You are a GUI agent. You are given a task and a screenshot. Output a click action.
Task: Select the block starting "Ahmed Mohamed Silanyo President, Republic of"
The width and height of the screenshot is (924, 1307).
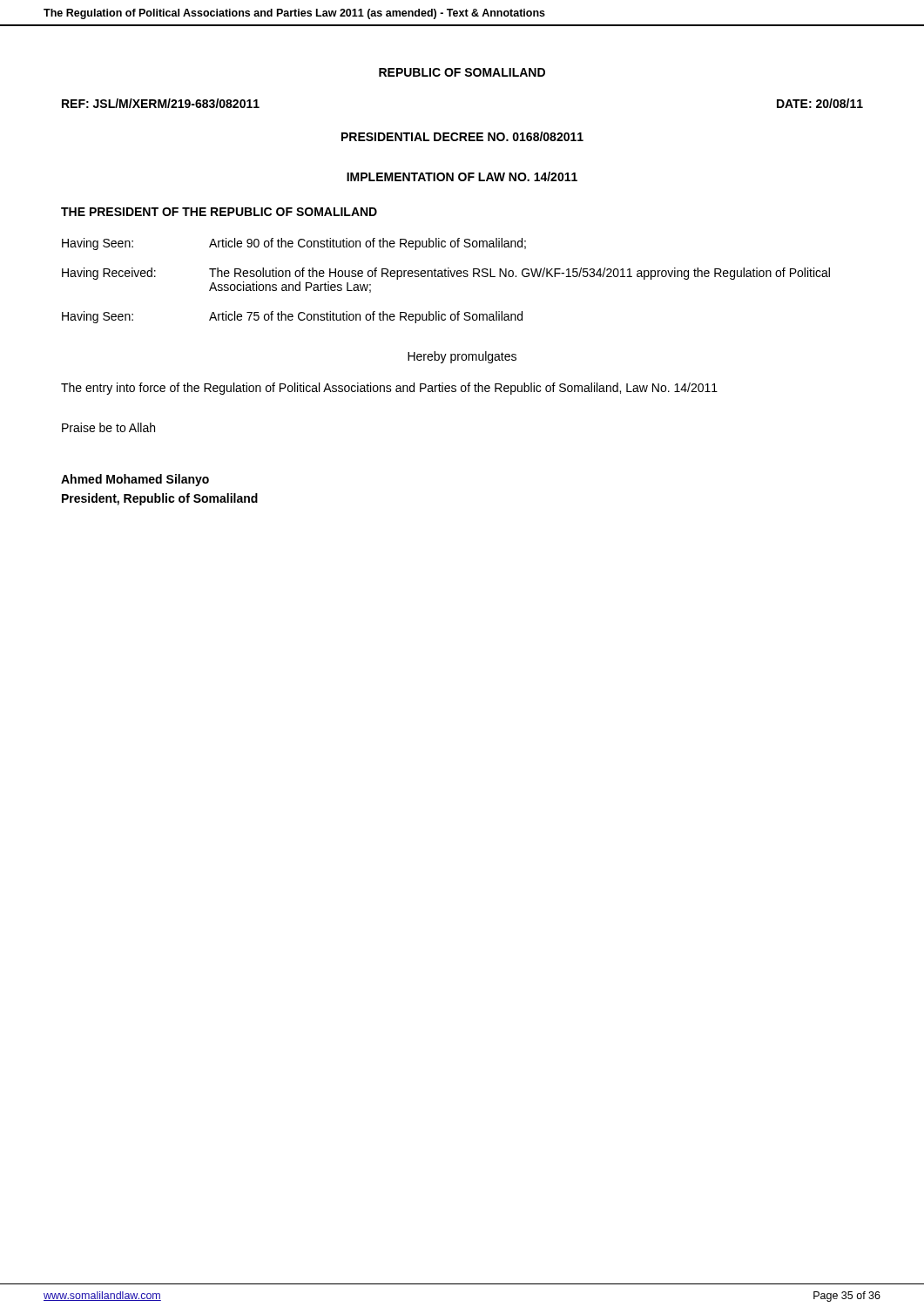coord(160,489)
